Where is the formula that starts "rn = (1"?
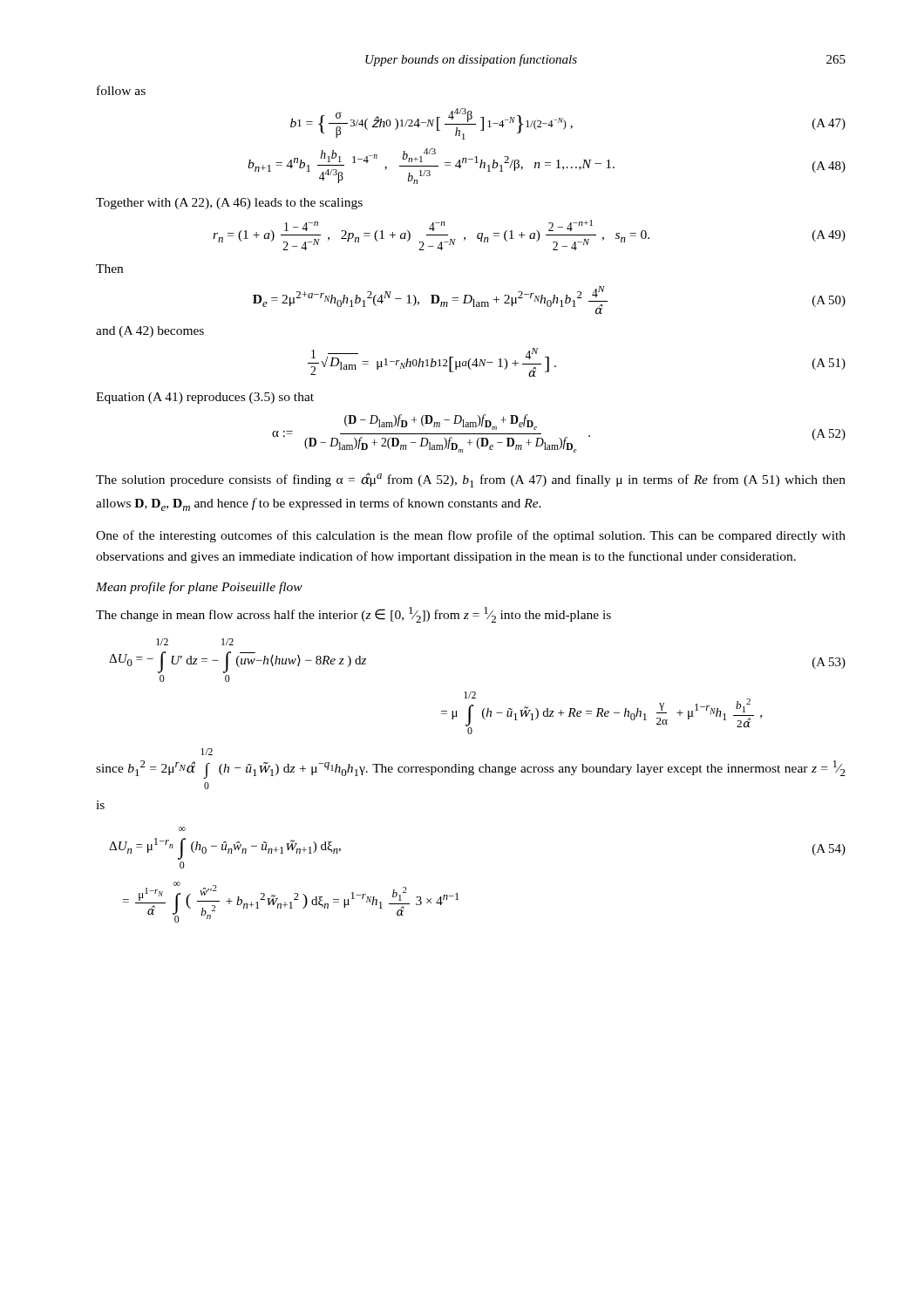Viewport: 924px width, 1308px height. (471, 235)
